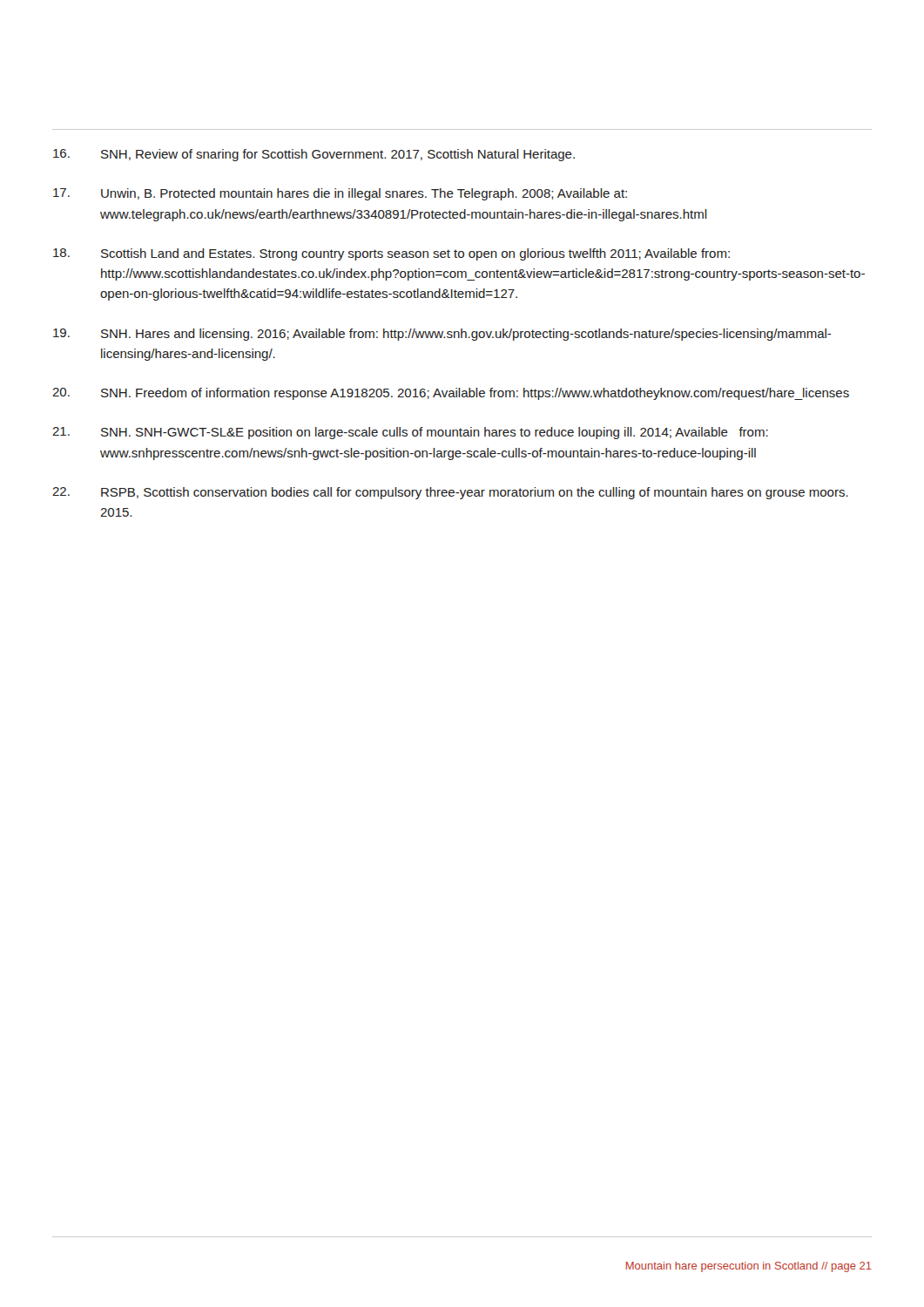Navigate to the text block starting "19. SNH. Hares and"
The width and height of the screenshot is (924, 1307).
(x=462, y=343)
